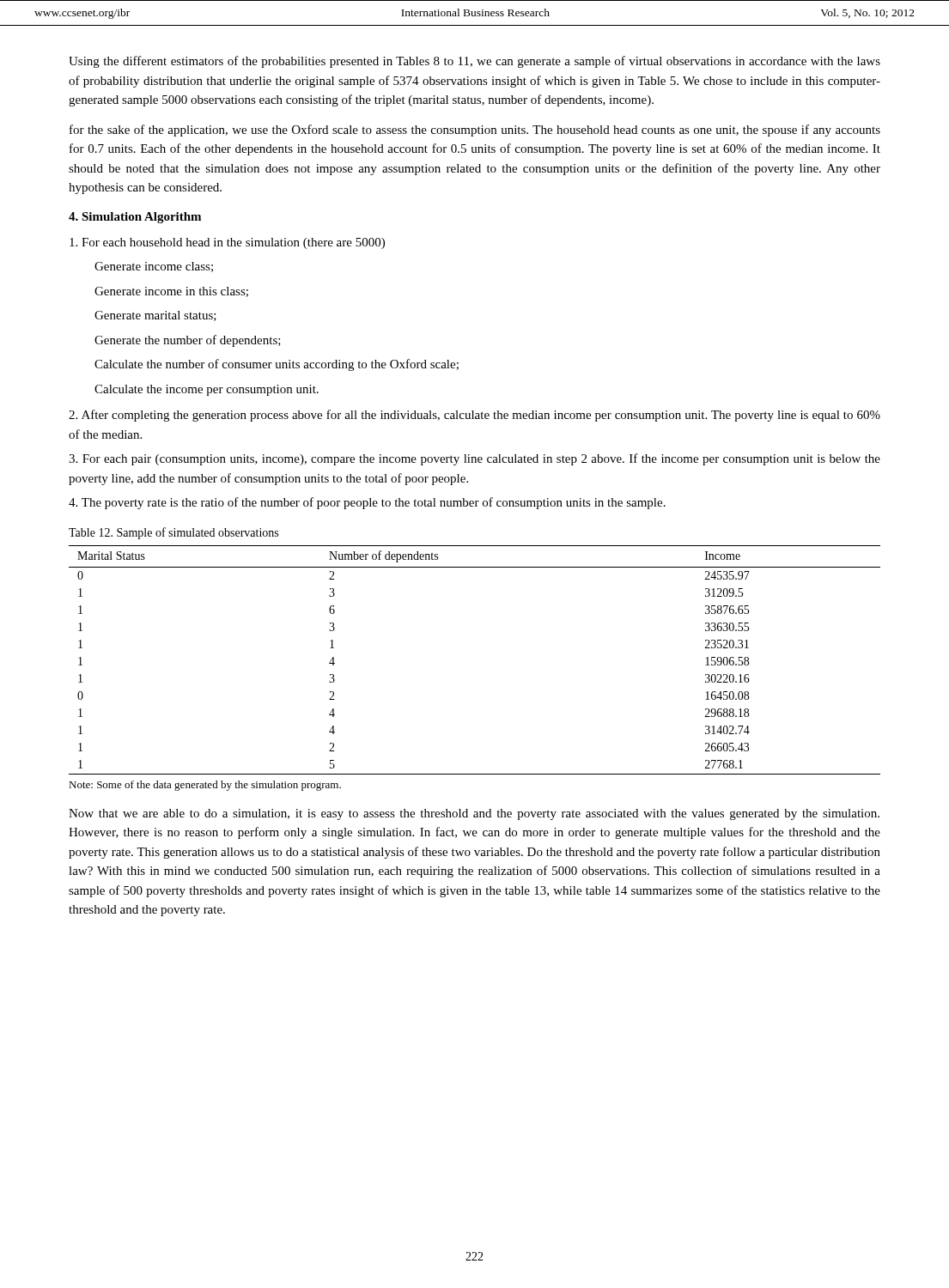Locate the text block with the text "Now that we are able to do"

tap(474, 861)
